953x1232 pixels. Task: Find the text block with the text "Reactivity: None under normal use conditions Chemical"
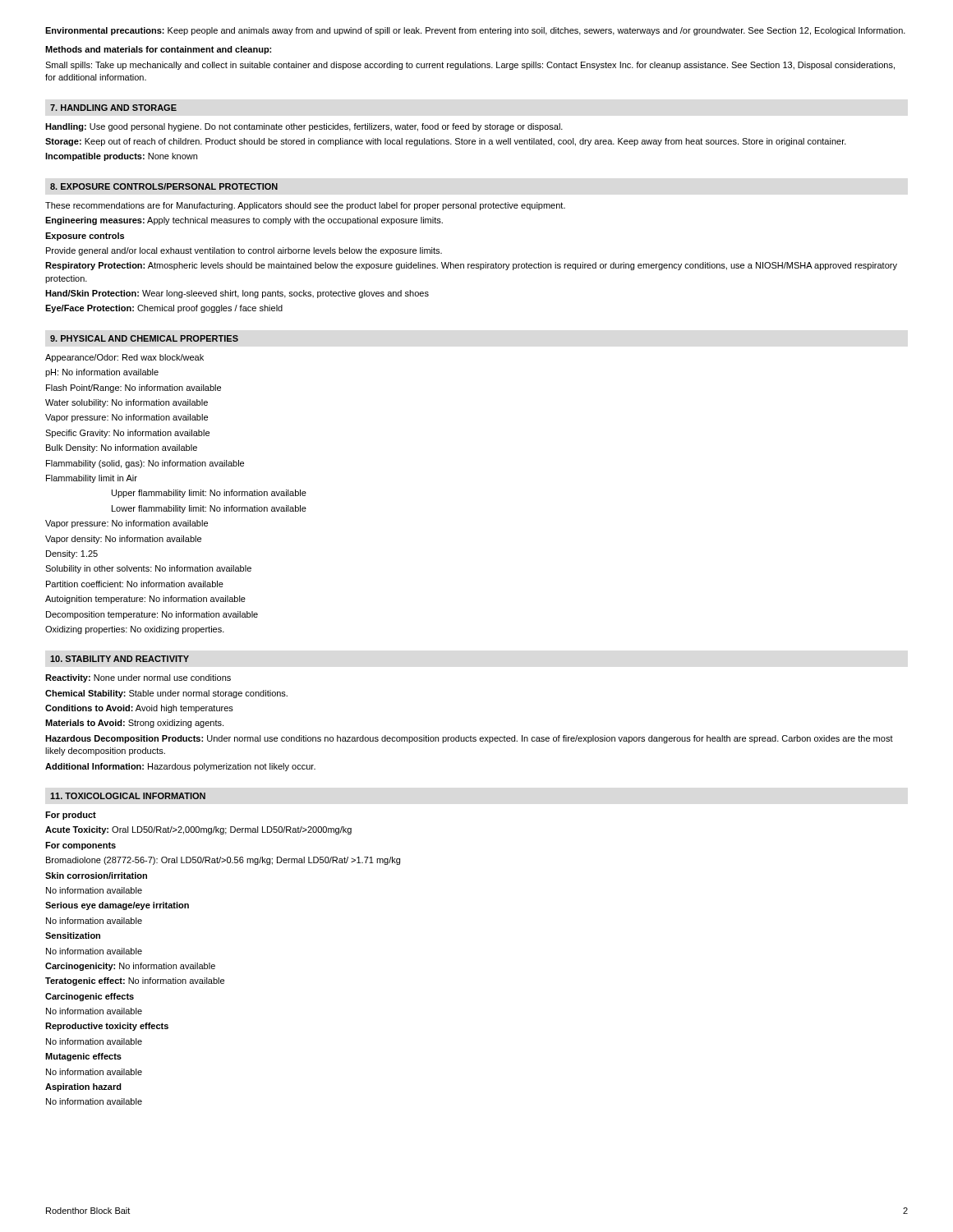[x=138, y=678]
